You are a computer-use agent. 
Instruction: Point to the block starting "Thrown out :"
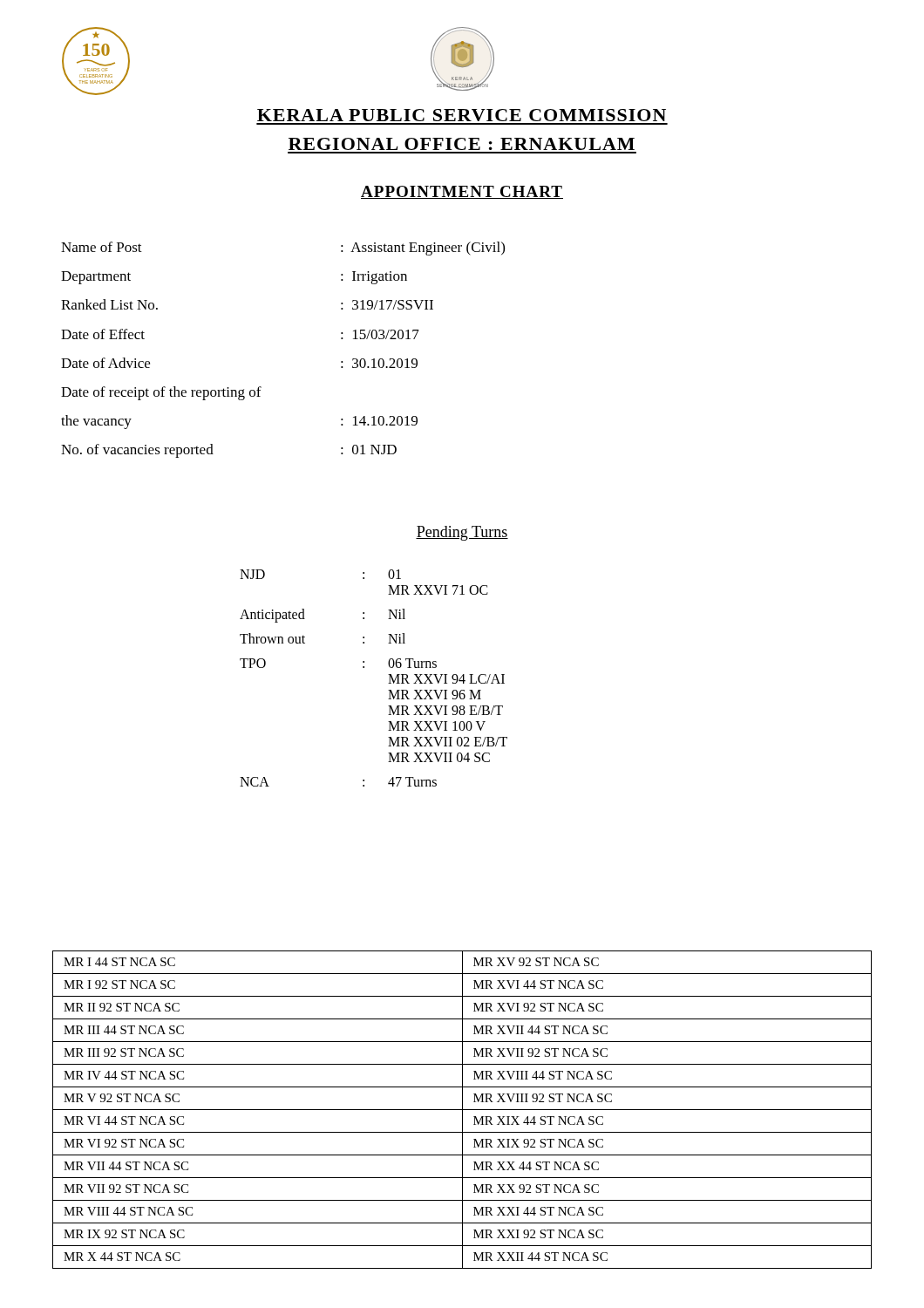coord(269,638)
